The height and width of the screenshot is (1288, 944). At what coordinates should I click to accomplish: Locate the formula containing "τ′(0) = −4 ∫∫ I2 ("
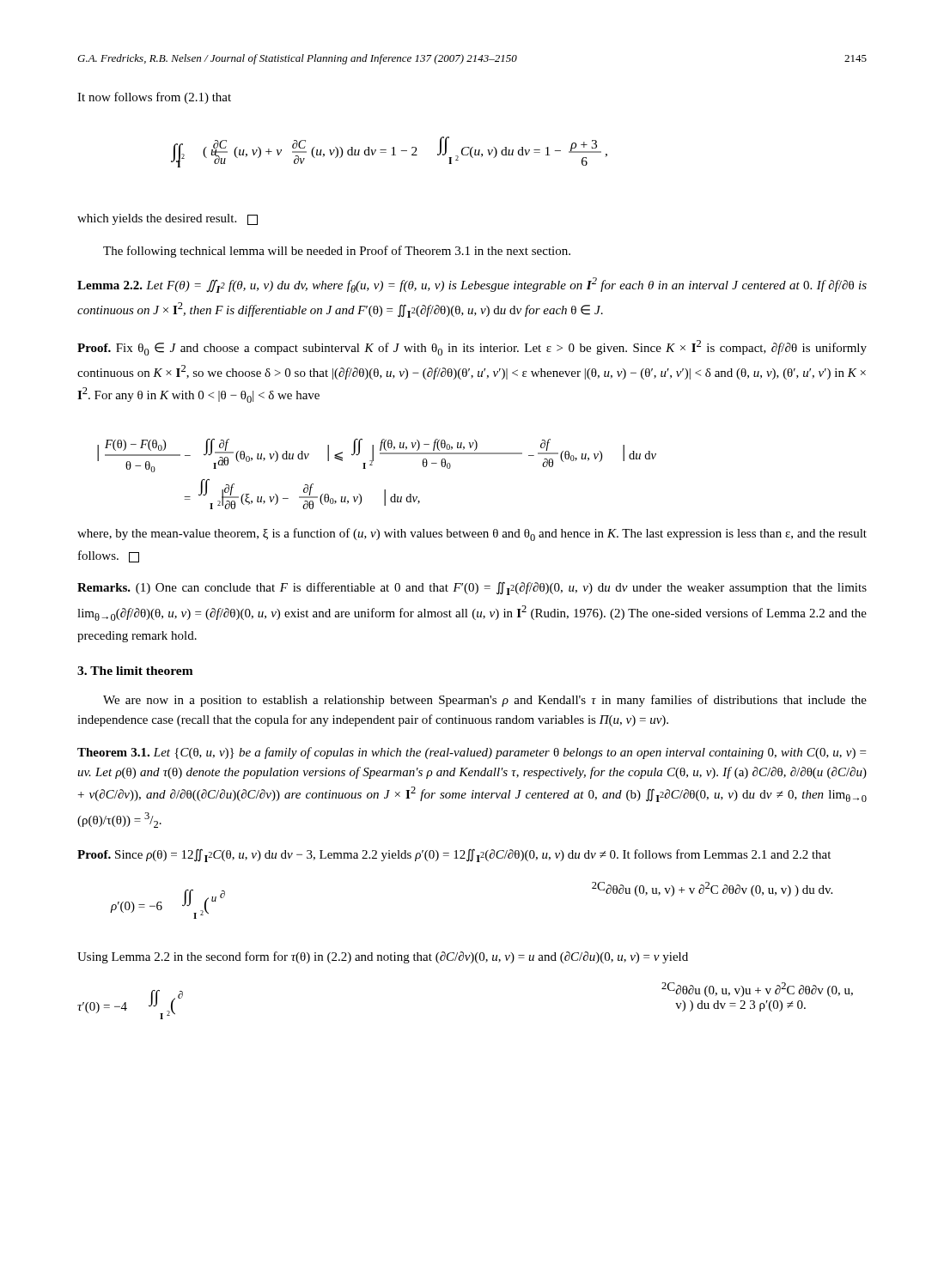click(x=156, y=1001)
